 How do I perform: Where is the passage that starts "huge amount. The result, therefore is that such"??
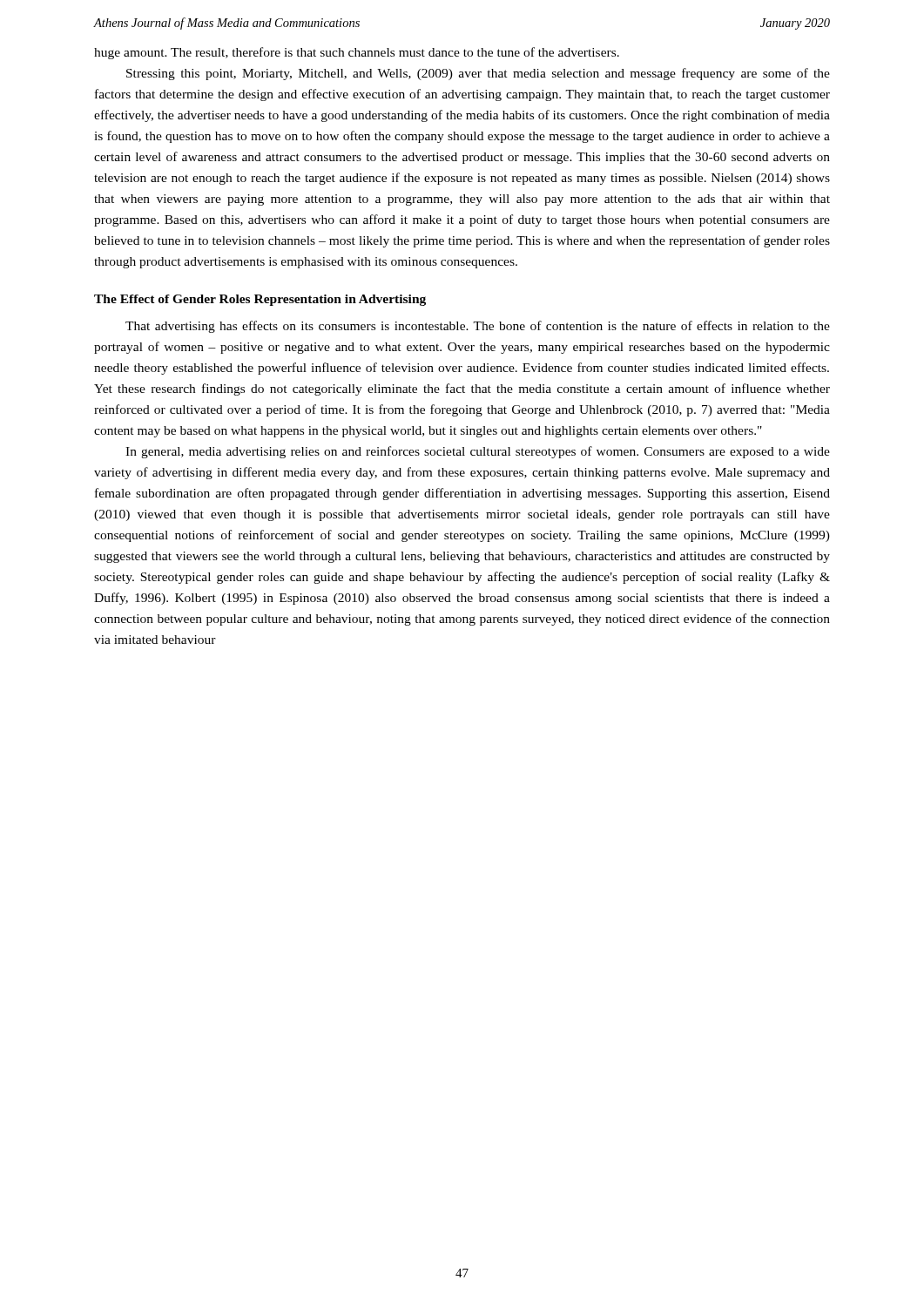pos(462,157)
